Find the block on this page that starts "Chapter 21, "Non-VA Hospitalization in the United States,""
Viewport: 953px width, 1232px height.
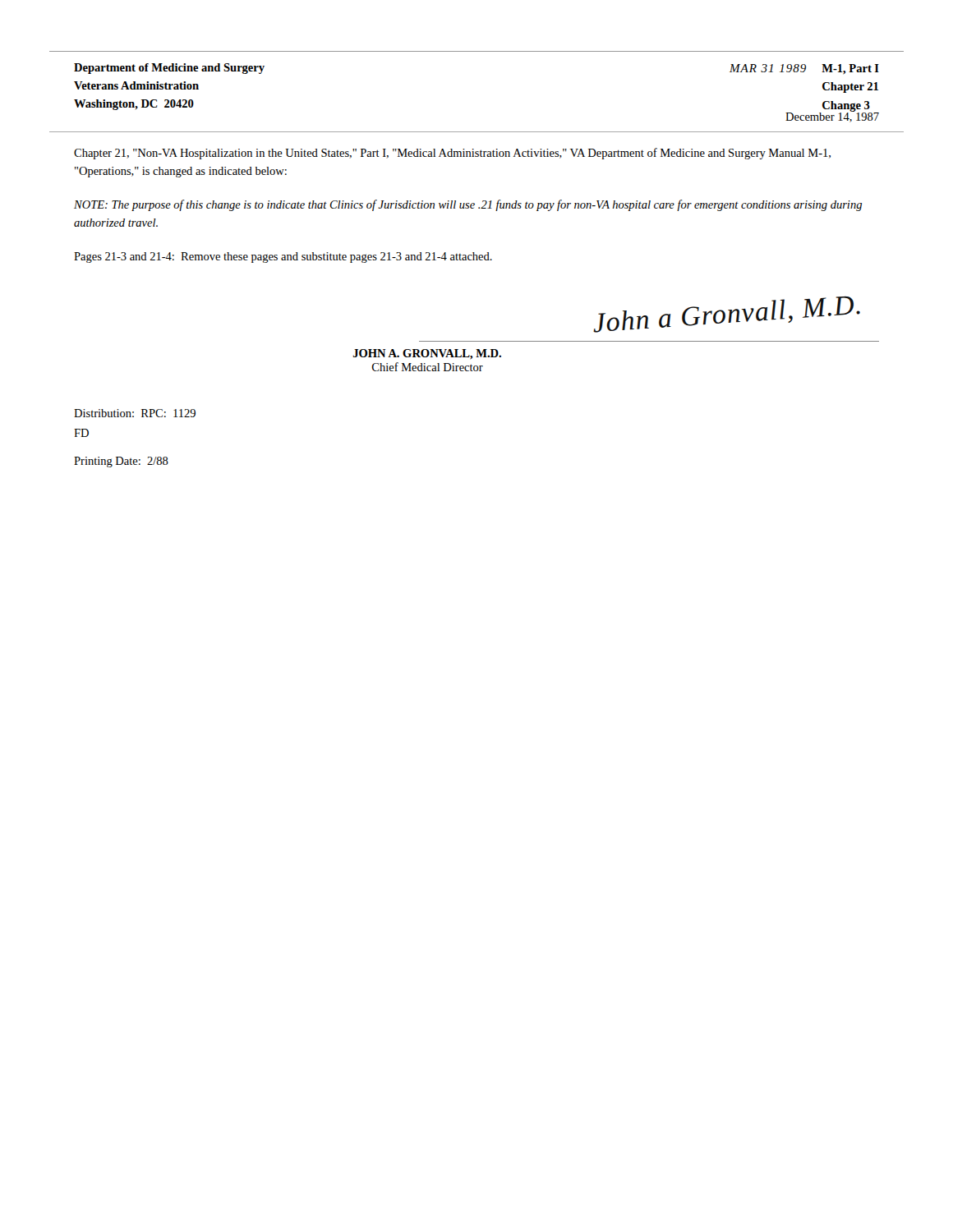pos(453,162)
